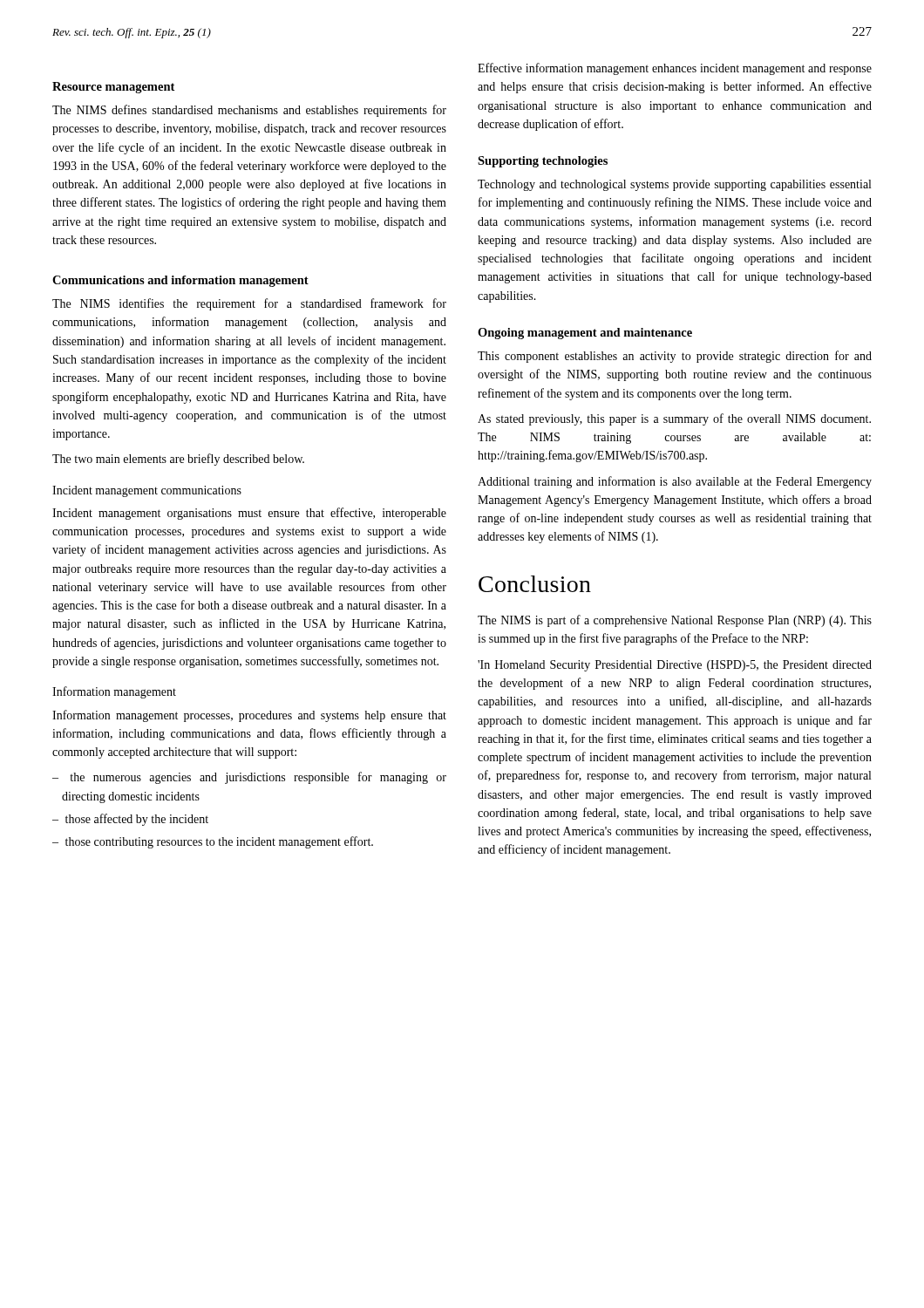924x1308 pixels.
Task: Find the list item that reads "– those contributing resources to the"
Action: pyautogui.click(x=249, y=842)
